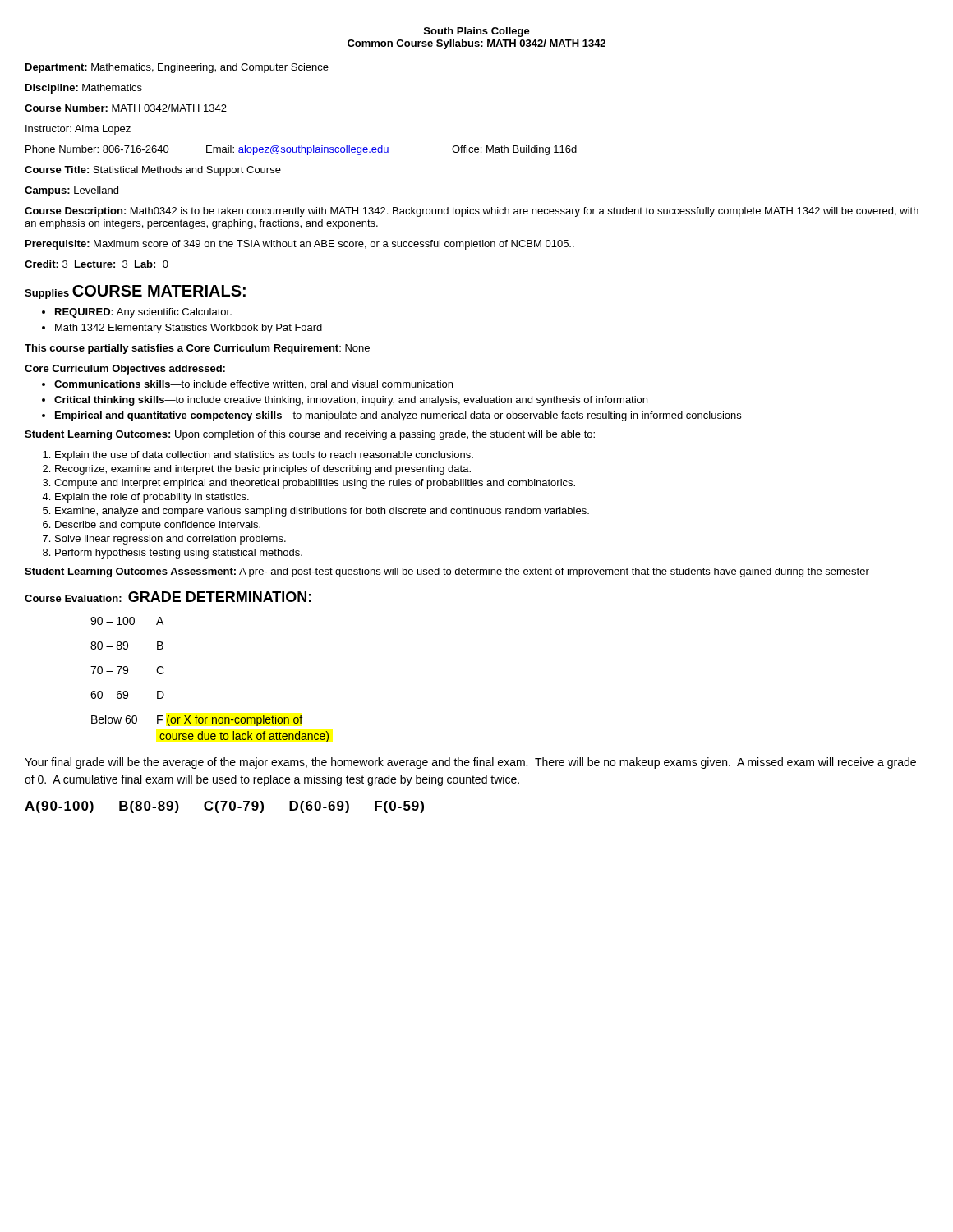Locate the block of text that opens with "Student Learning Outcomes Assessment: A pre-"
The width and height of the screenshot is (953, 1232).
click(447, 571)
